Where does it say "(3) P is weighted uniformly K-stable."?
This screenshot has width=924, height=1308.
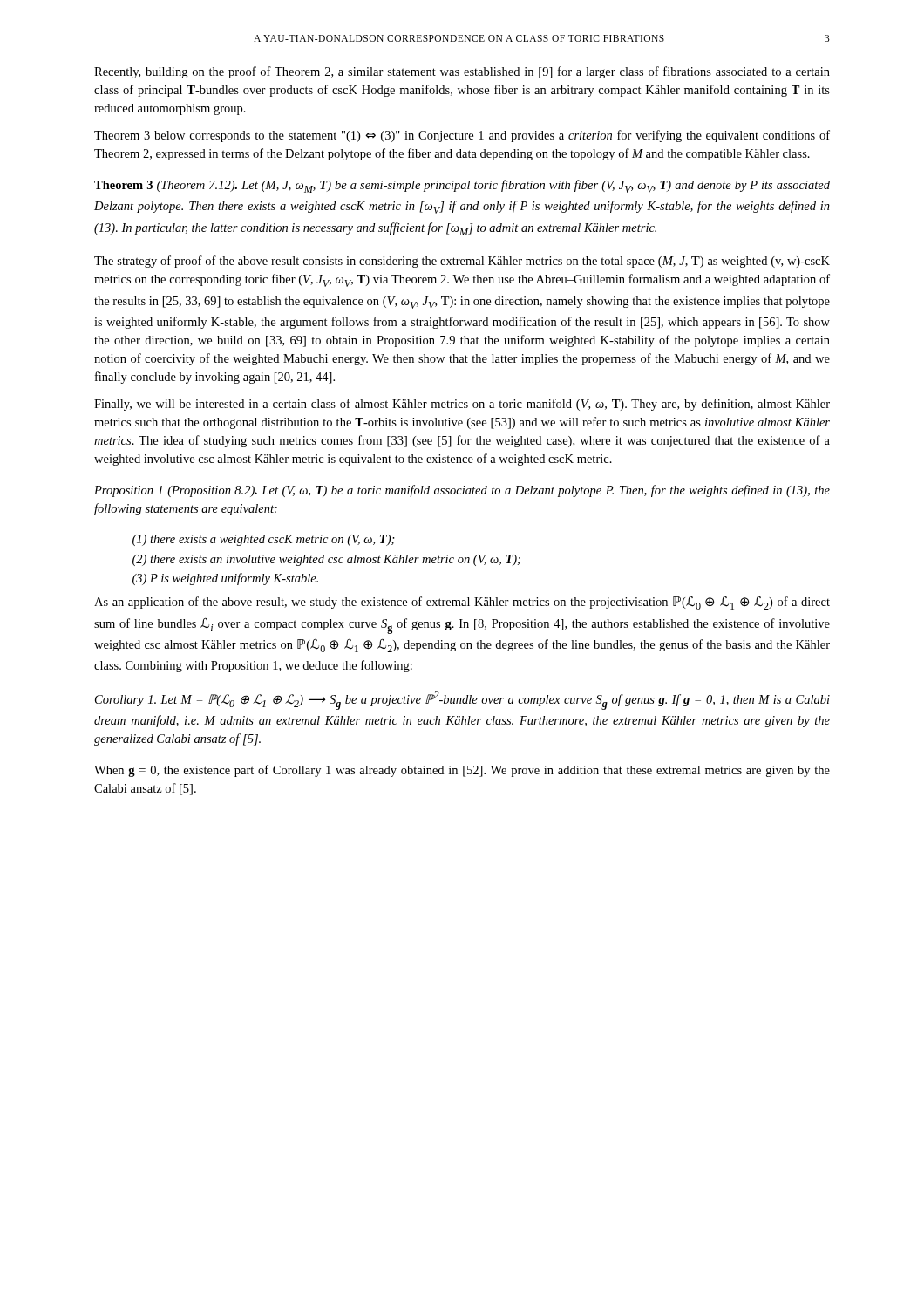226,578
